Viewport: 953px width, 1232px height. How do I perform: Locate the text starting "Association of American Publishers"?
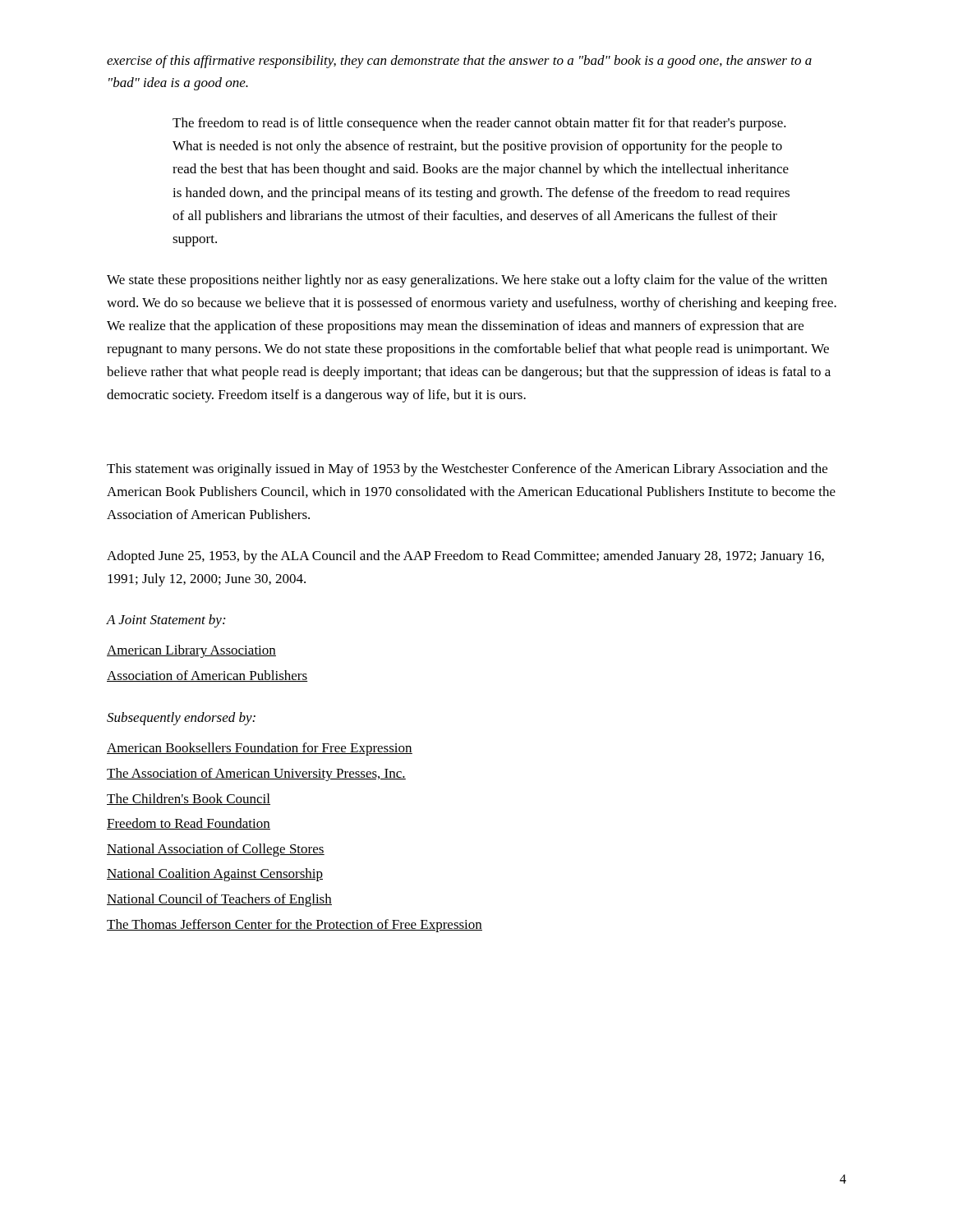(207, 675)
